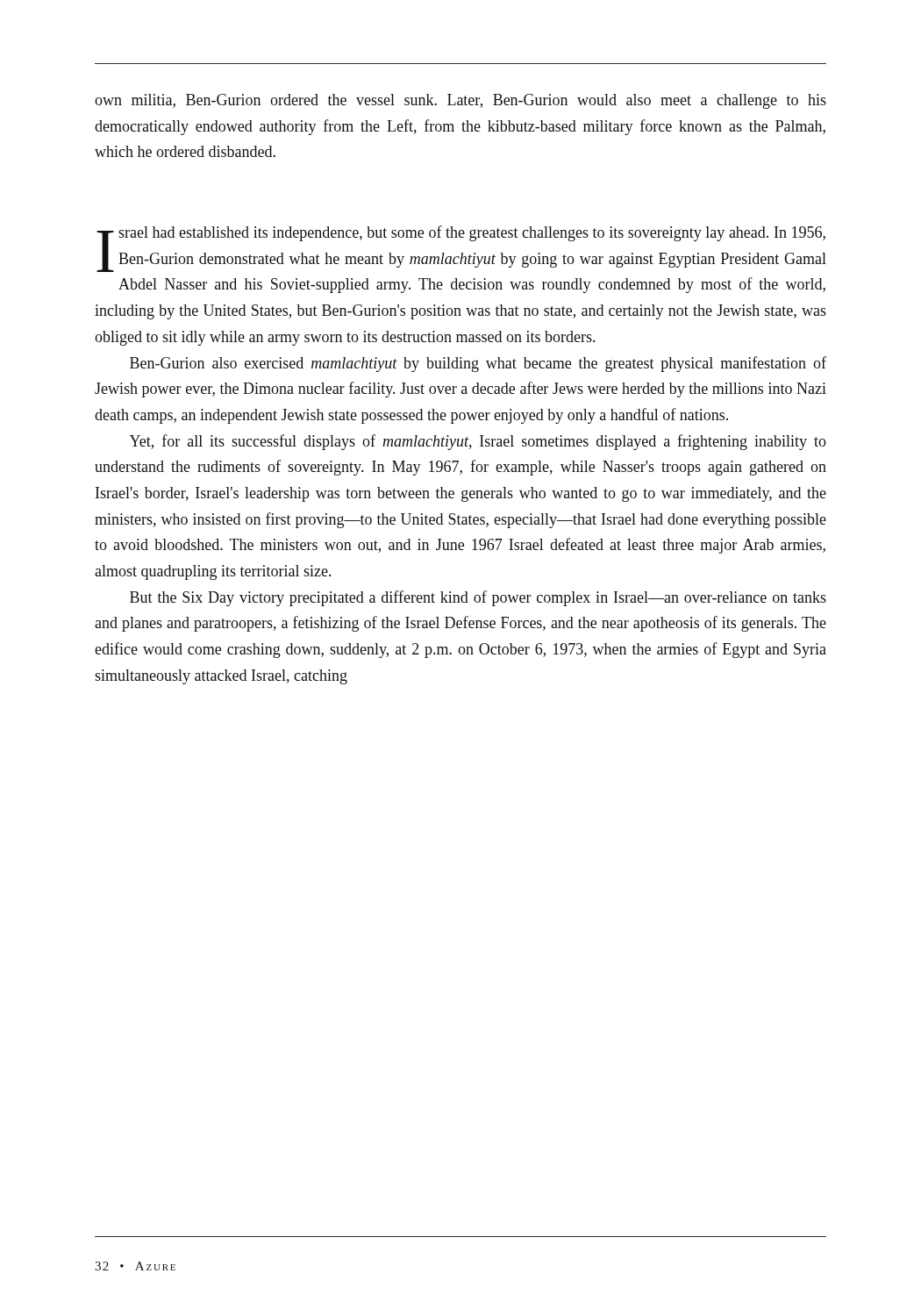Where is the passage that starts "Ben-Gurion also exercised mamlachtiyut by building what"?

click(460, 389)
